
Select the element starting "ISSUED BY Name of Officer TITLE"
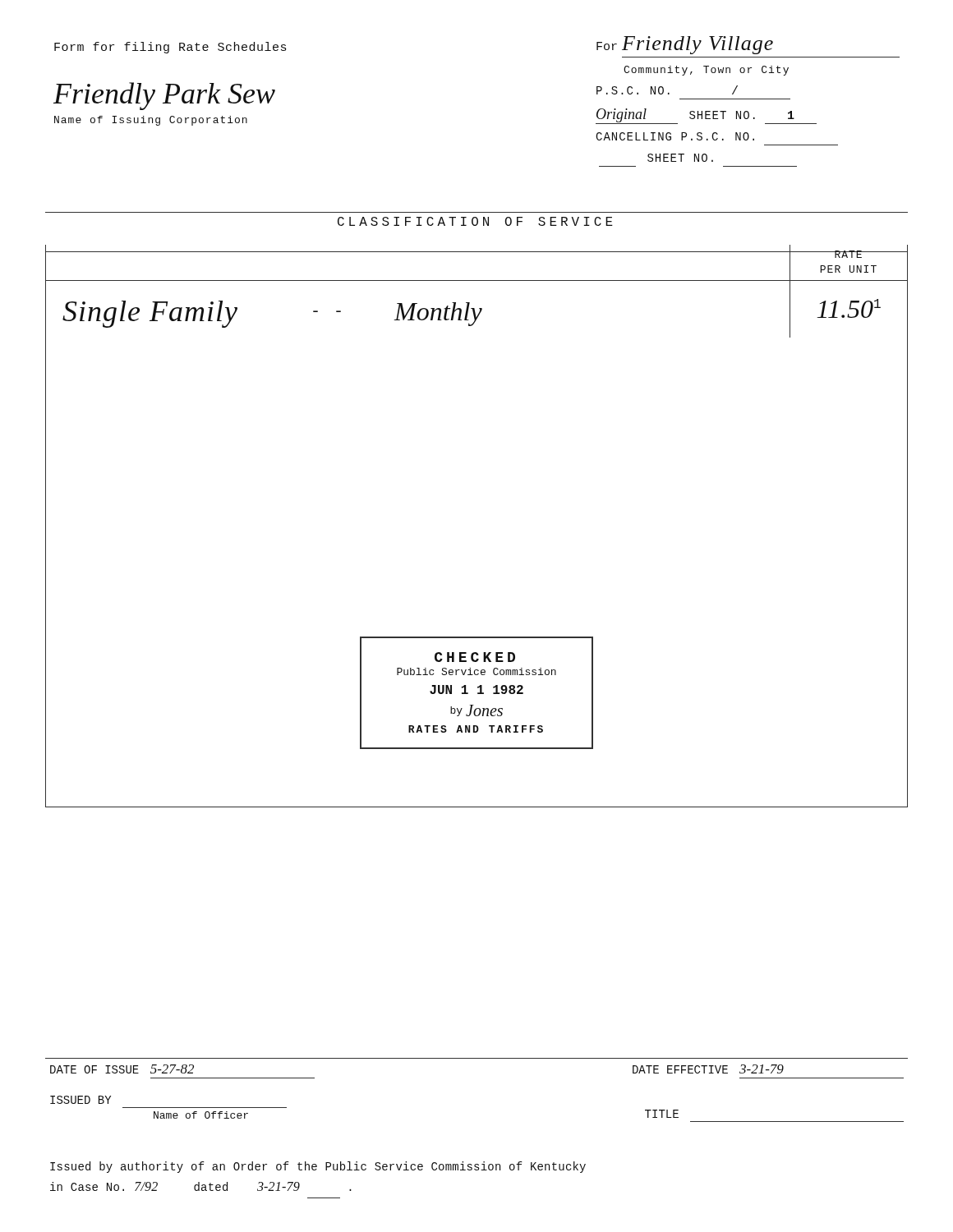tap(81, 1100)
